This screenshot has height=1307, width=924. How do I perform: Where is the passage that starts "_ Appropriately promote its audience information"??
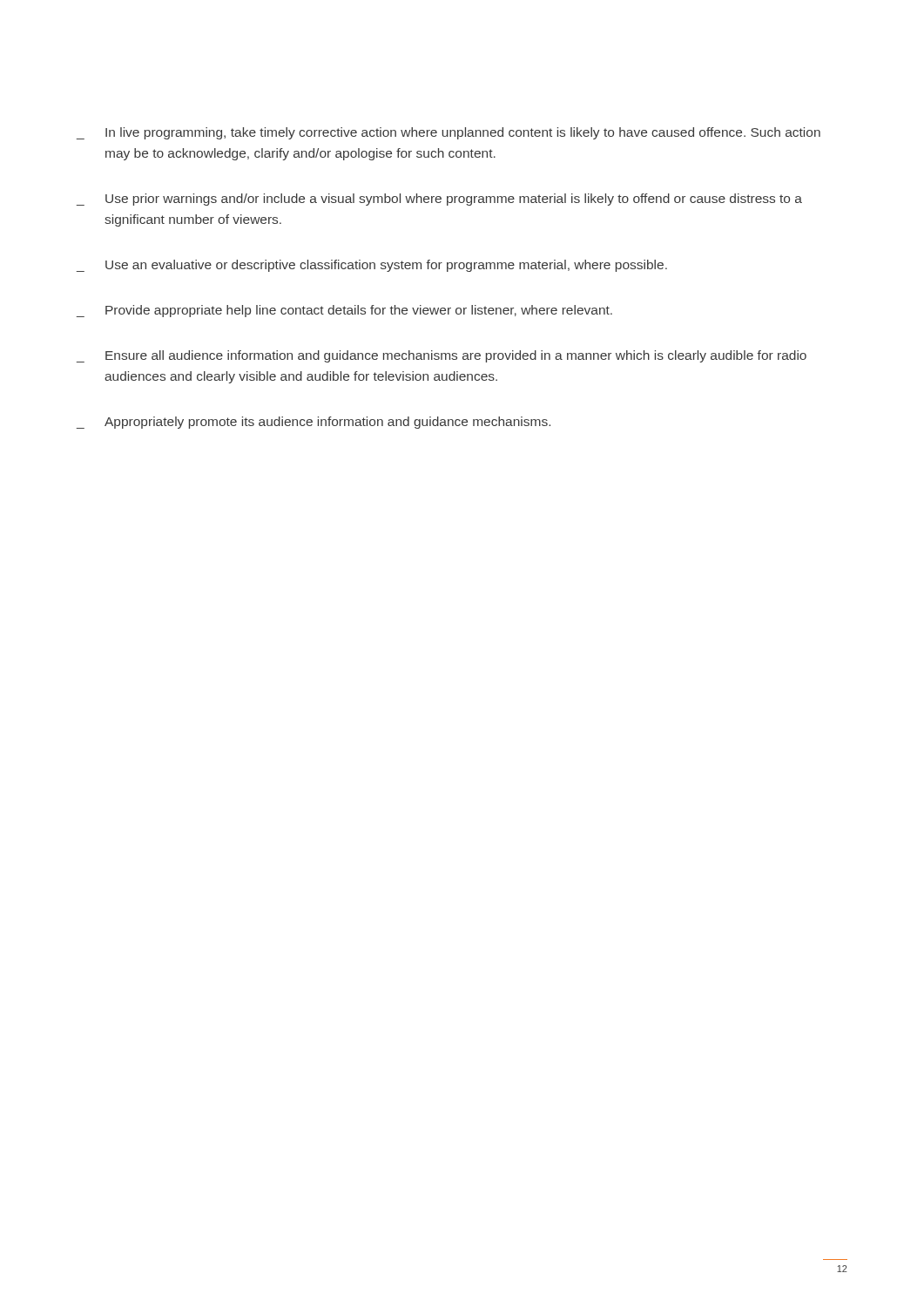(462, 422)
